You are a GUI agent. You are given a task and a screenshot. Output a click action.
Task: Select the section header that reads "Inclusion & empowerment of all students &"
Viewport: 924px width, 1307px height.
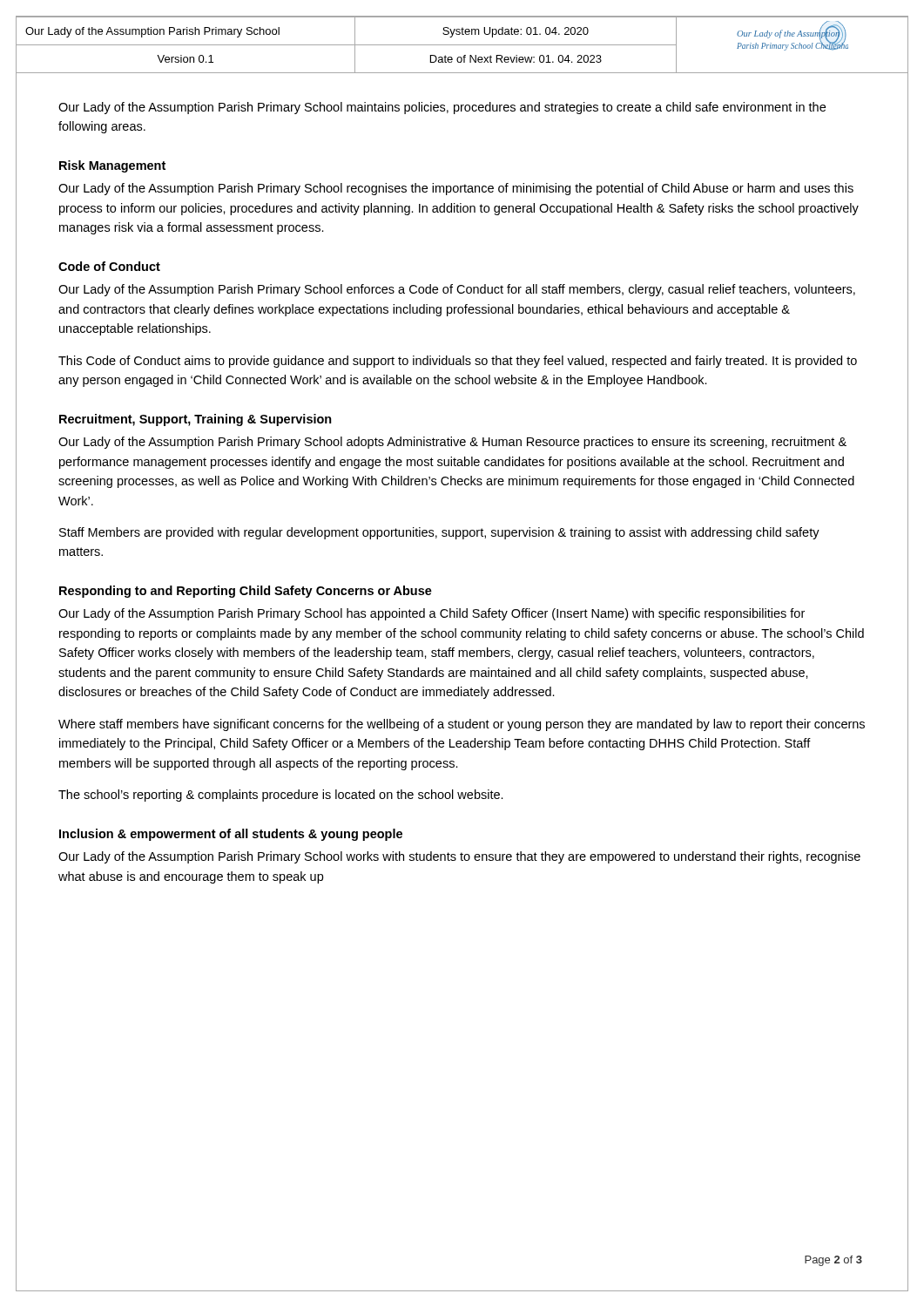(x=231, y=834)
